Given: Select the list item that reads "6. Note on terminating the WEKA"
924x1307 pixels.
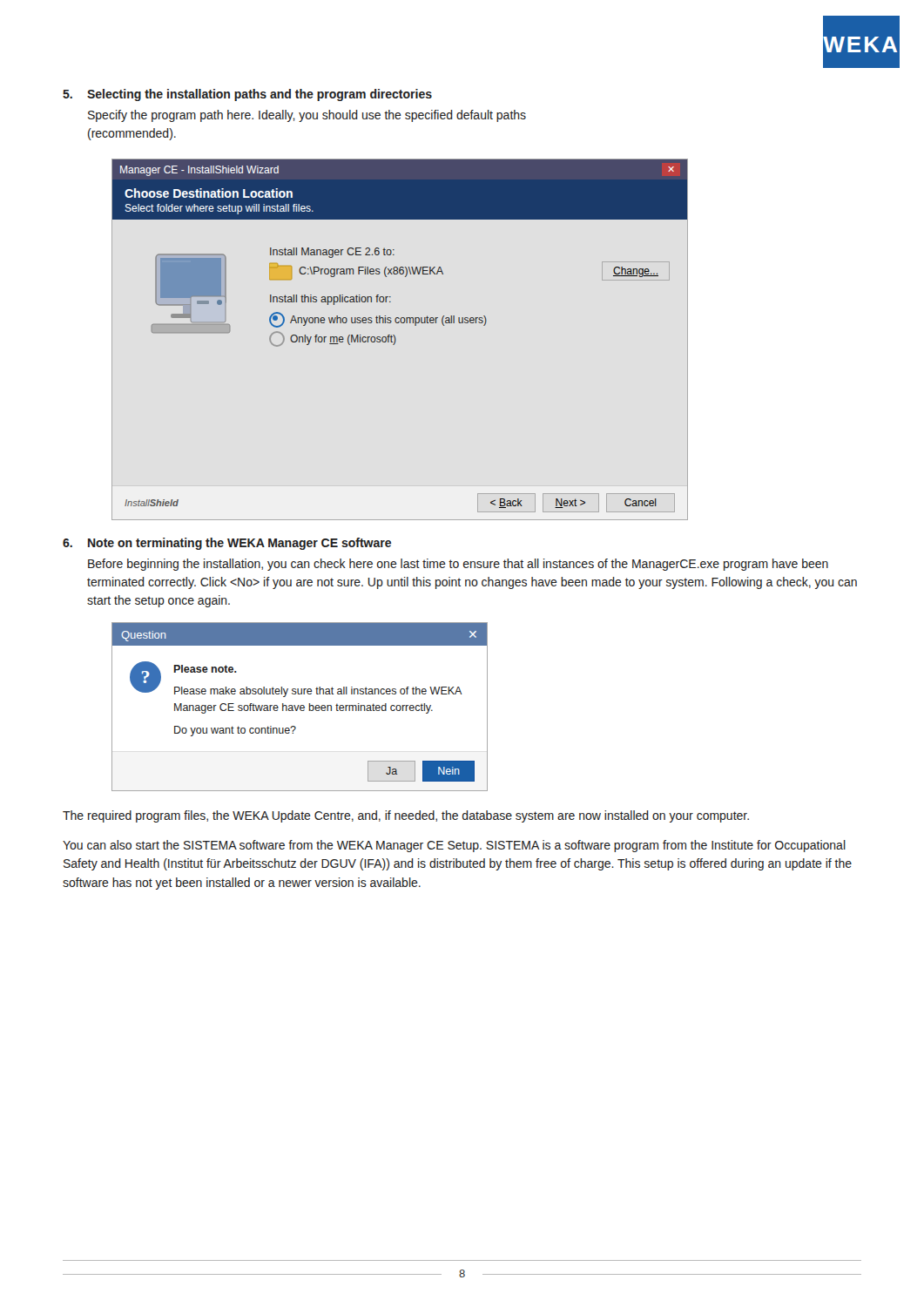Looking at the screenshot, I should pyautogui.click(x=227, y=543).
